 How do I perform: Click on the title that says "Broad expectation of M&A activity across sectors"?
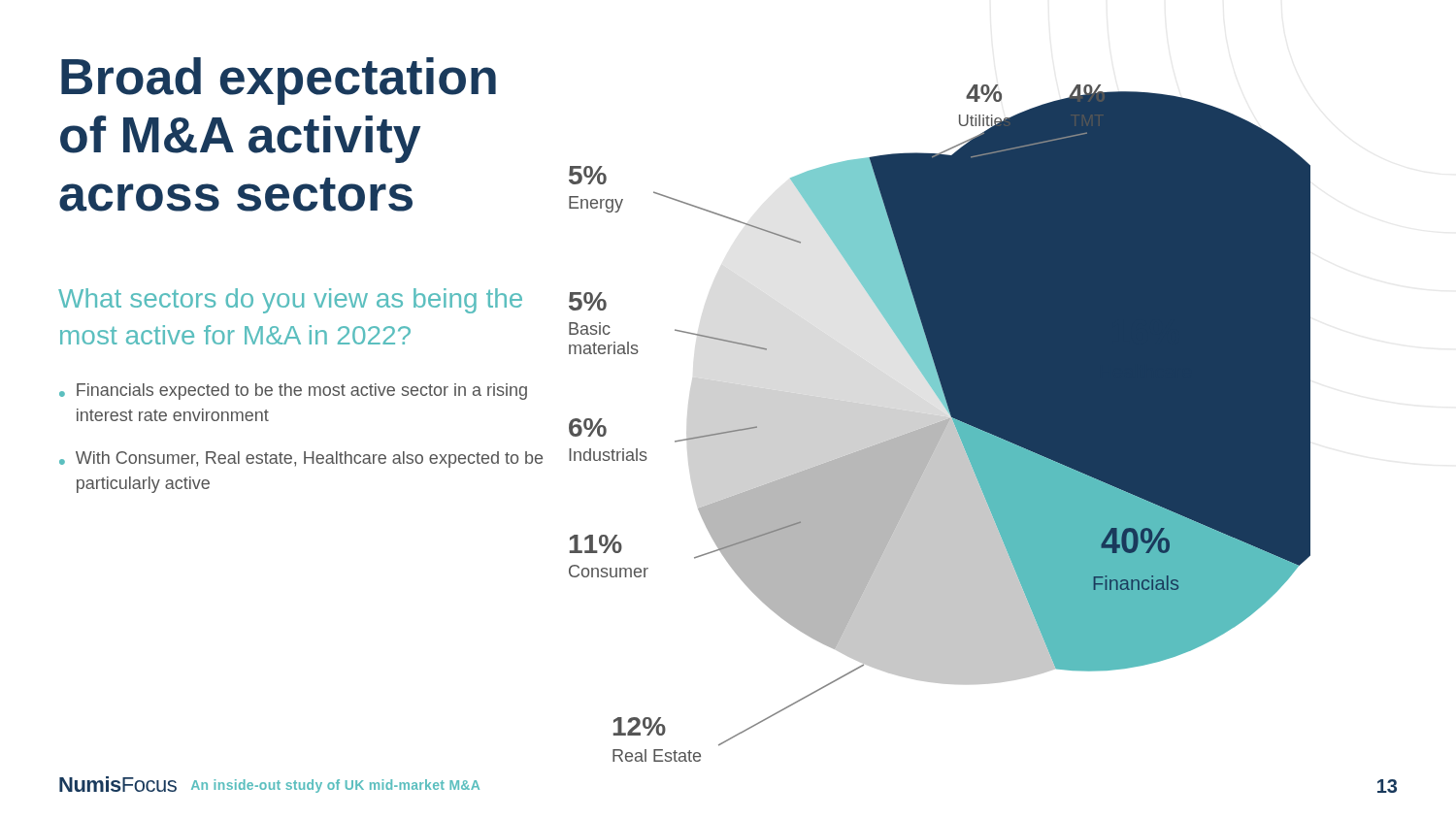pyautogui.click(x=278, y=135)
